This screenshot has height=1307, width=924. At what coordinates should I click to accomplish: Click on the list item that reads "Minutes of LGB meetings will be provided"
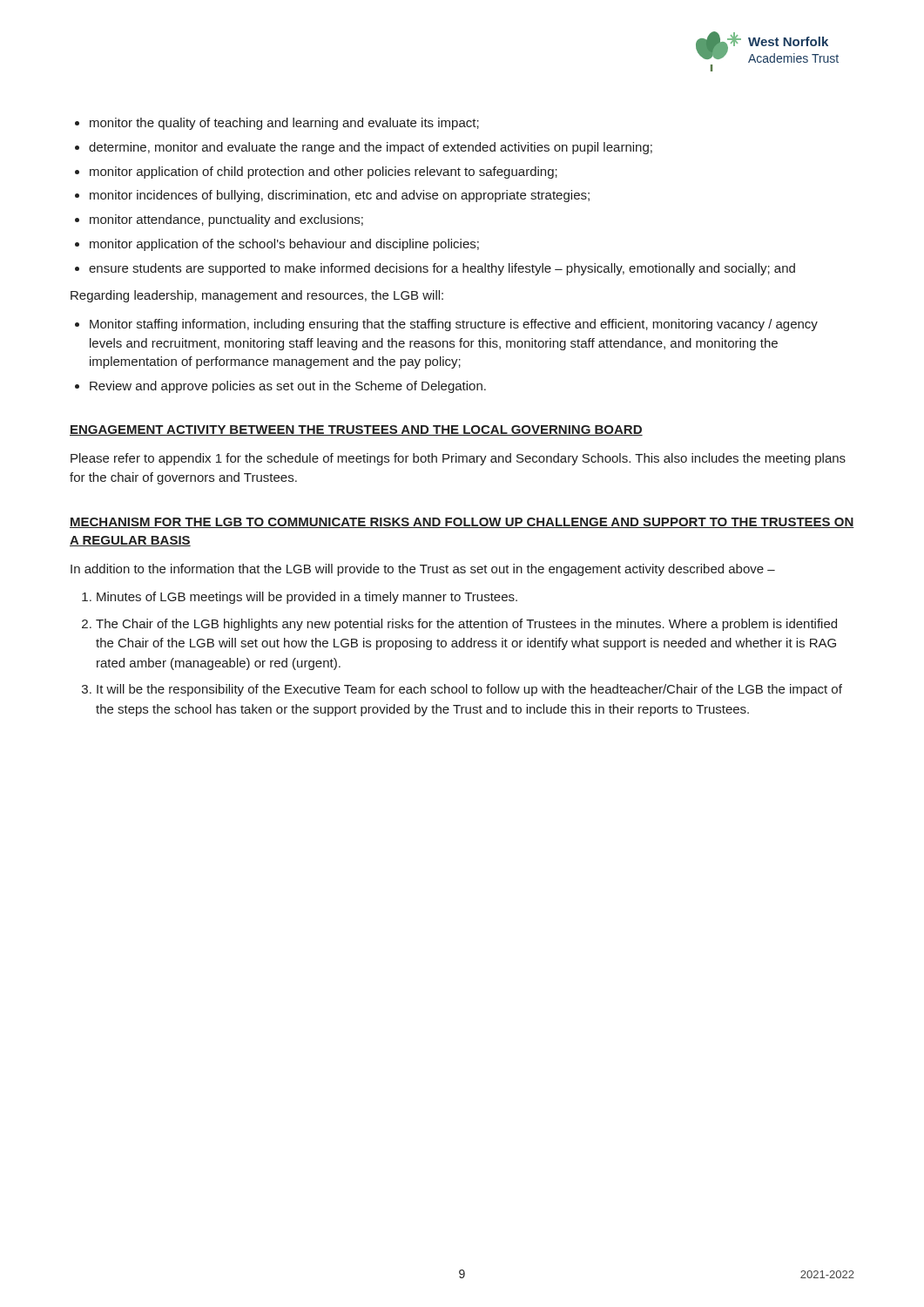click(x=307, y=597)
